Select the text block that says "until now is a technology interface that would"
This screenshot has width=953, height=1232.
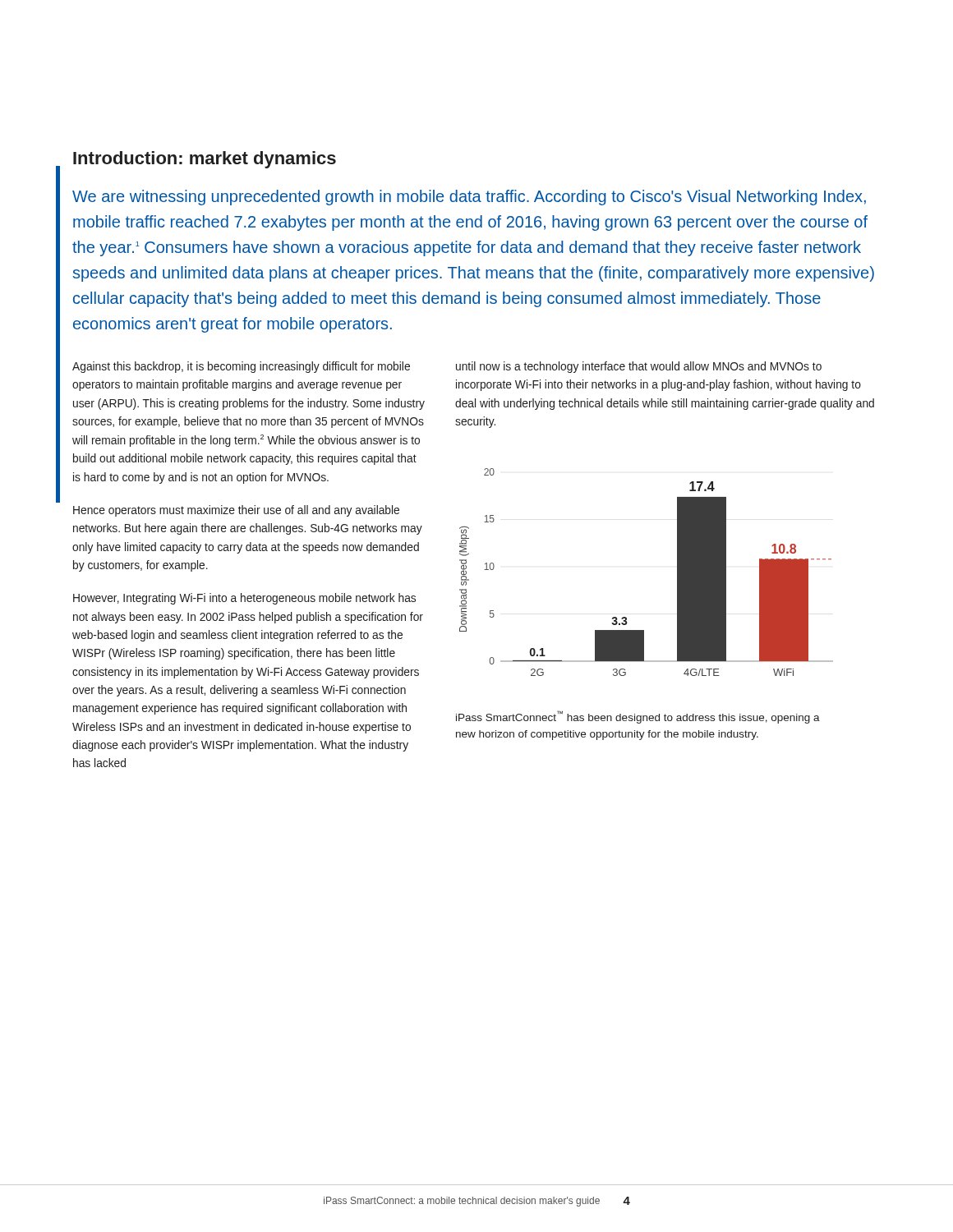[x=665, y=394]
